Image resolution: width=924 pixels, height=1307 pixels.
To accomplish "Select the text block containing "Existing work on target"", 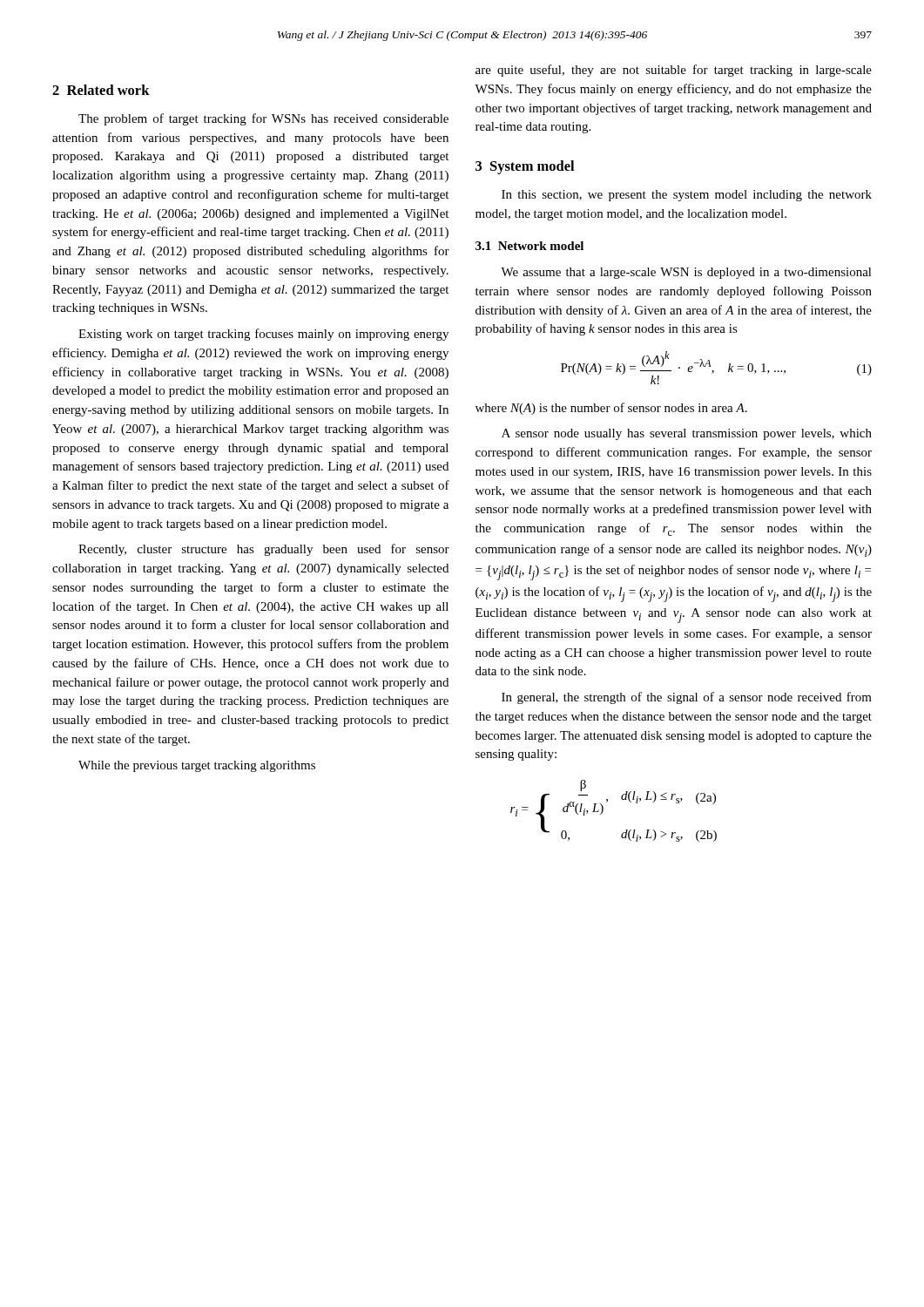I will pyautogui.click(x=251, y=429).
